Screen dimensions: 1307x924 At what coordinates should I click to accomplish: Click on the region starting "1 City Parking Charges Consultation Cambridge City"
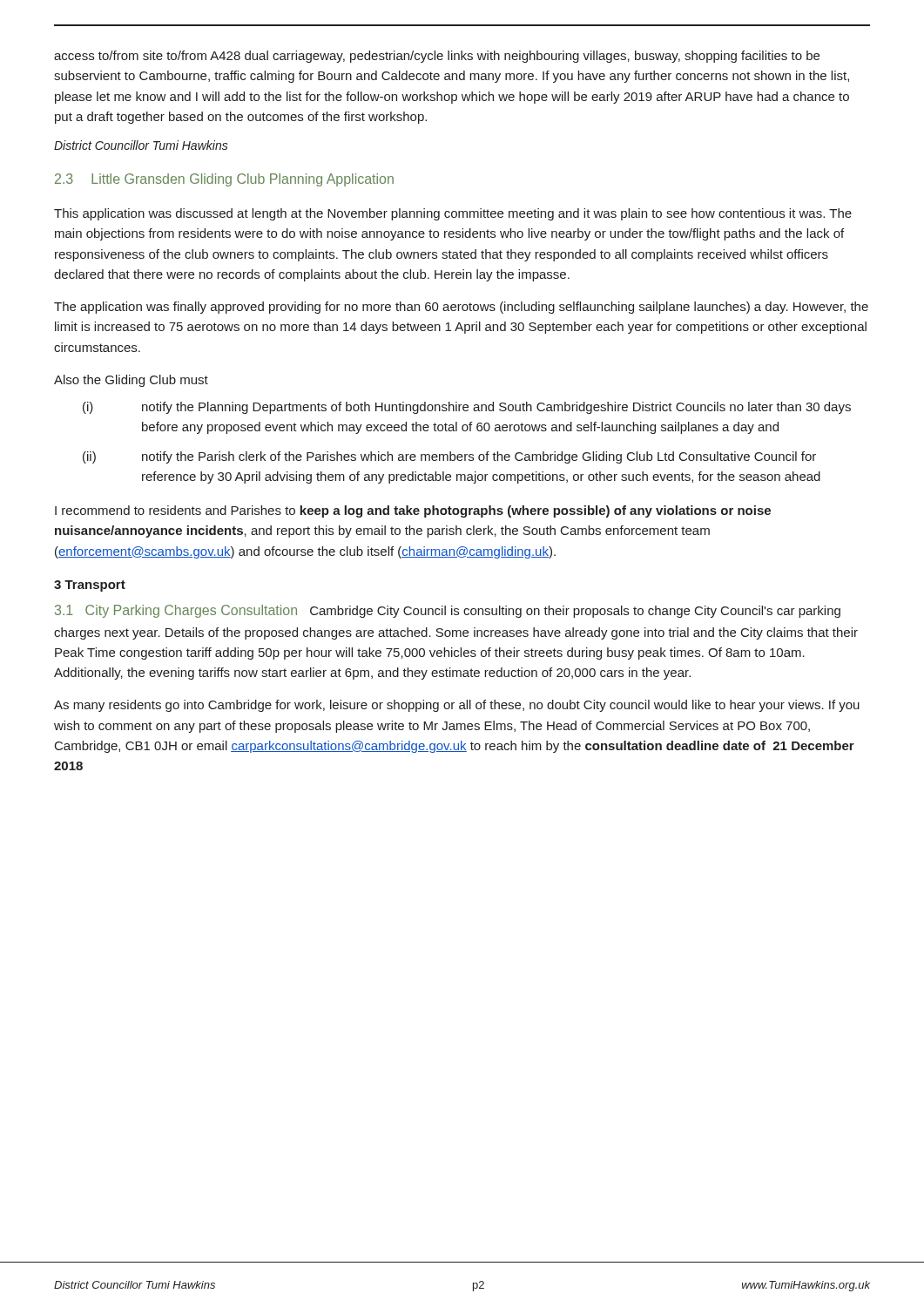[x=456, y=641]
